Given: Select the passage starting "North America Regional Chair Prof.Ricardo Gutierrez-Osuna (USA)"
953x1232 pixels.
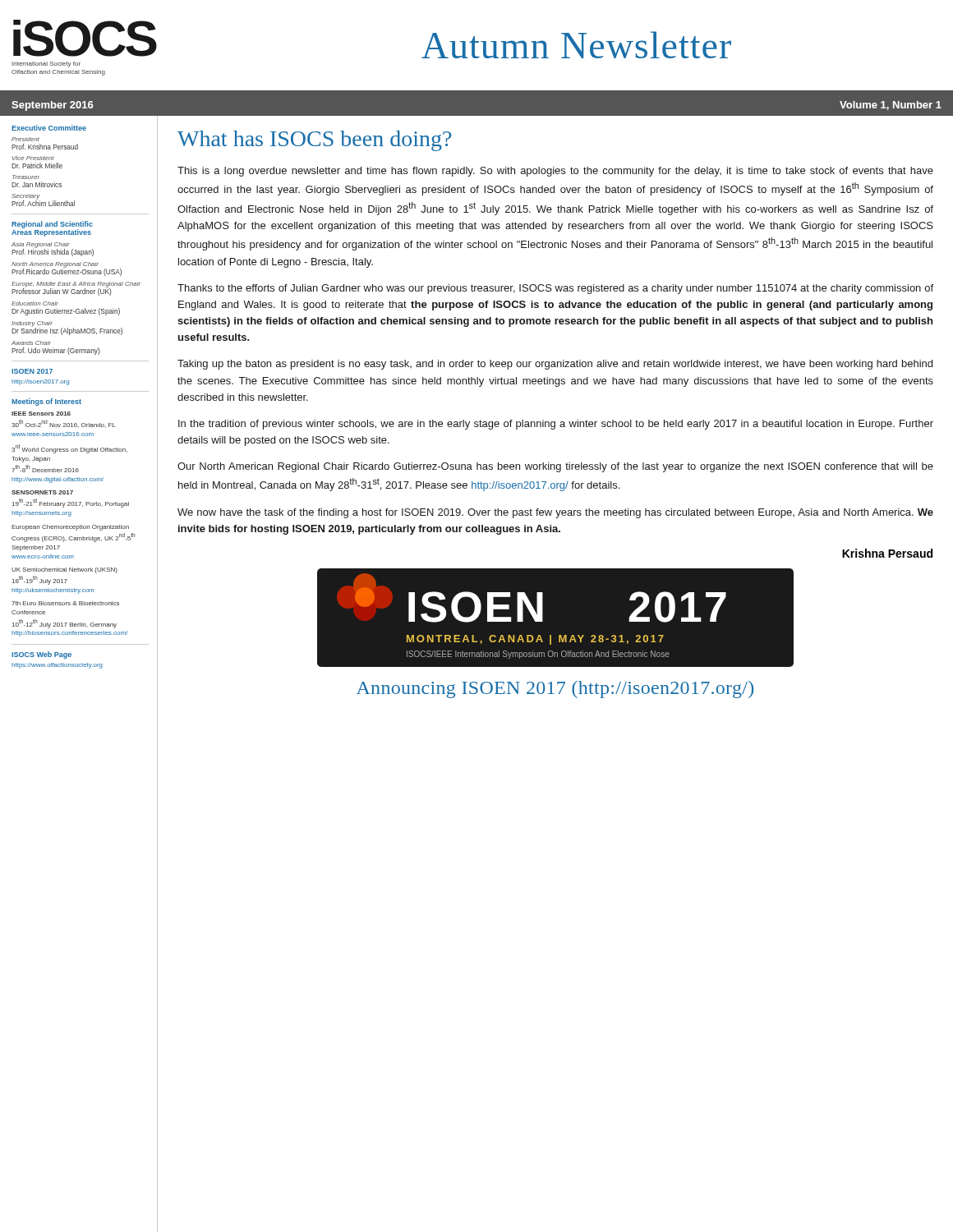Looking at the screenshot, I should coord(80,268).
